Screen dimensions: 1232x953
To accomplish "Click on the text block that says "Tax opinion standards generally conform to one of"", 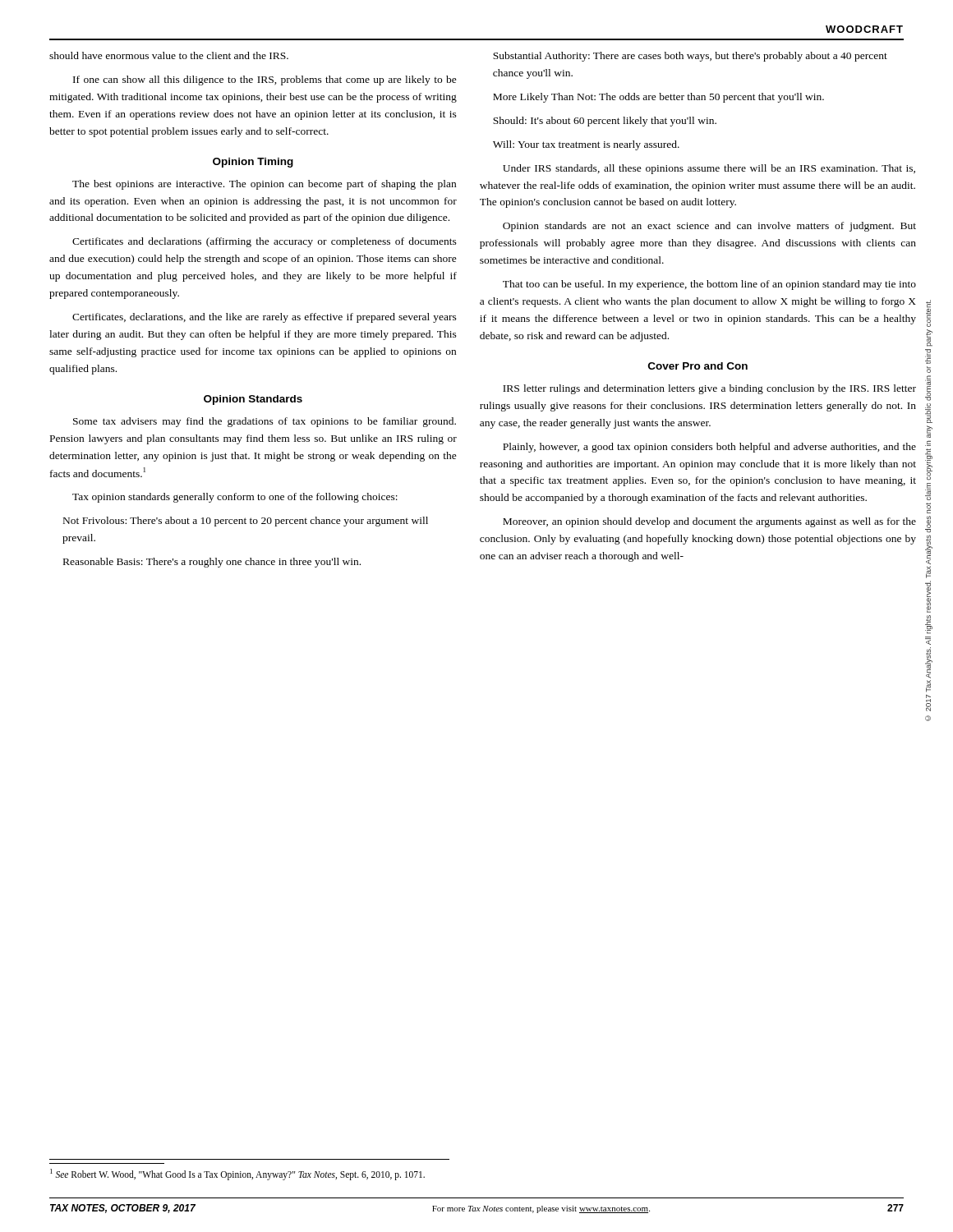I will pyautogui.click(x=235, y=496).
